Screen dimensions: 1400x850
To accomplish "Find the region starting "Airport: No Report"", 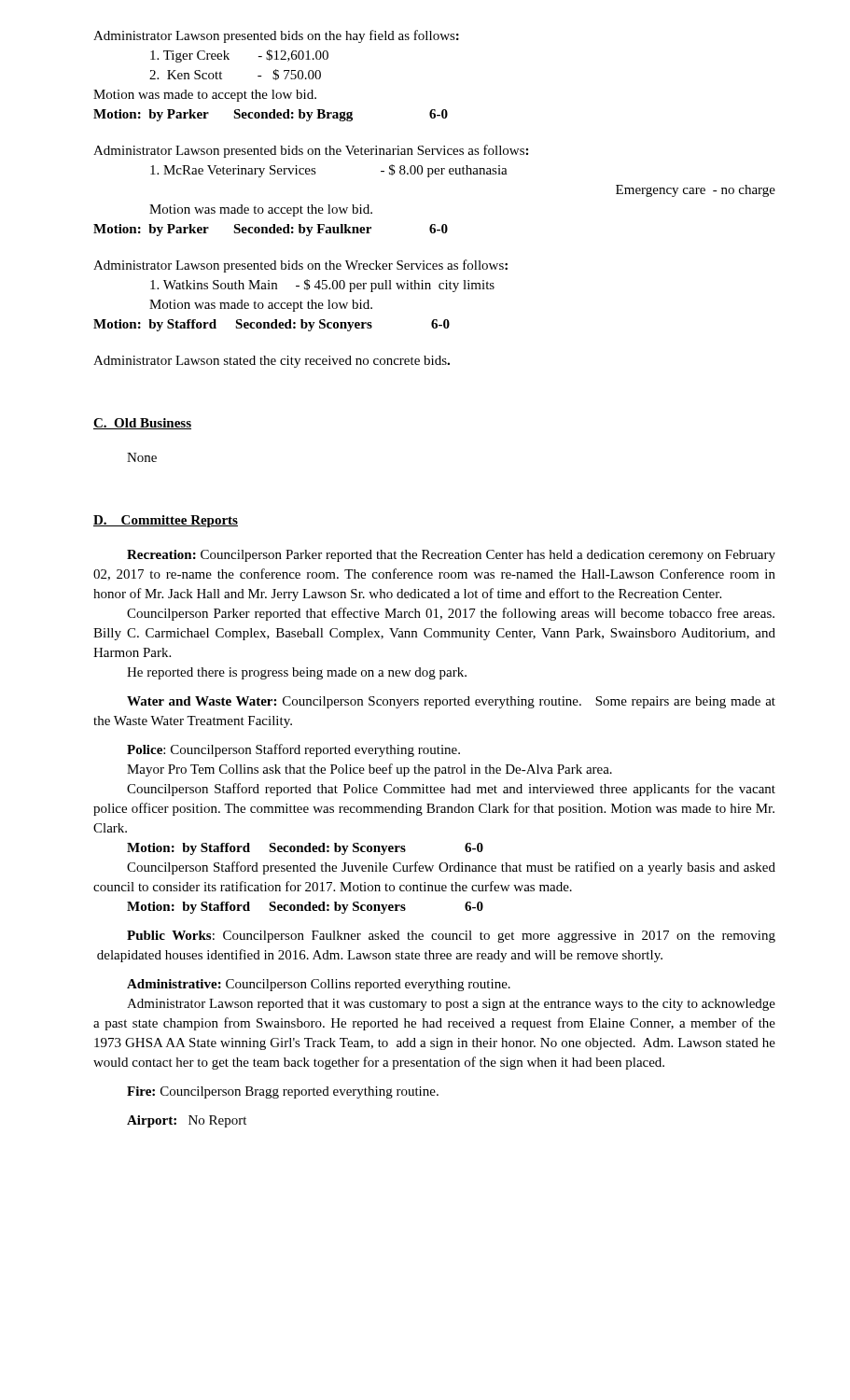I will tap(187, 1120).
